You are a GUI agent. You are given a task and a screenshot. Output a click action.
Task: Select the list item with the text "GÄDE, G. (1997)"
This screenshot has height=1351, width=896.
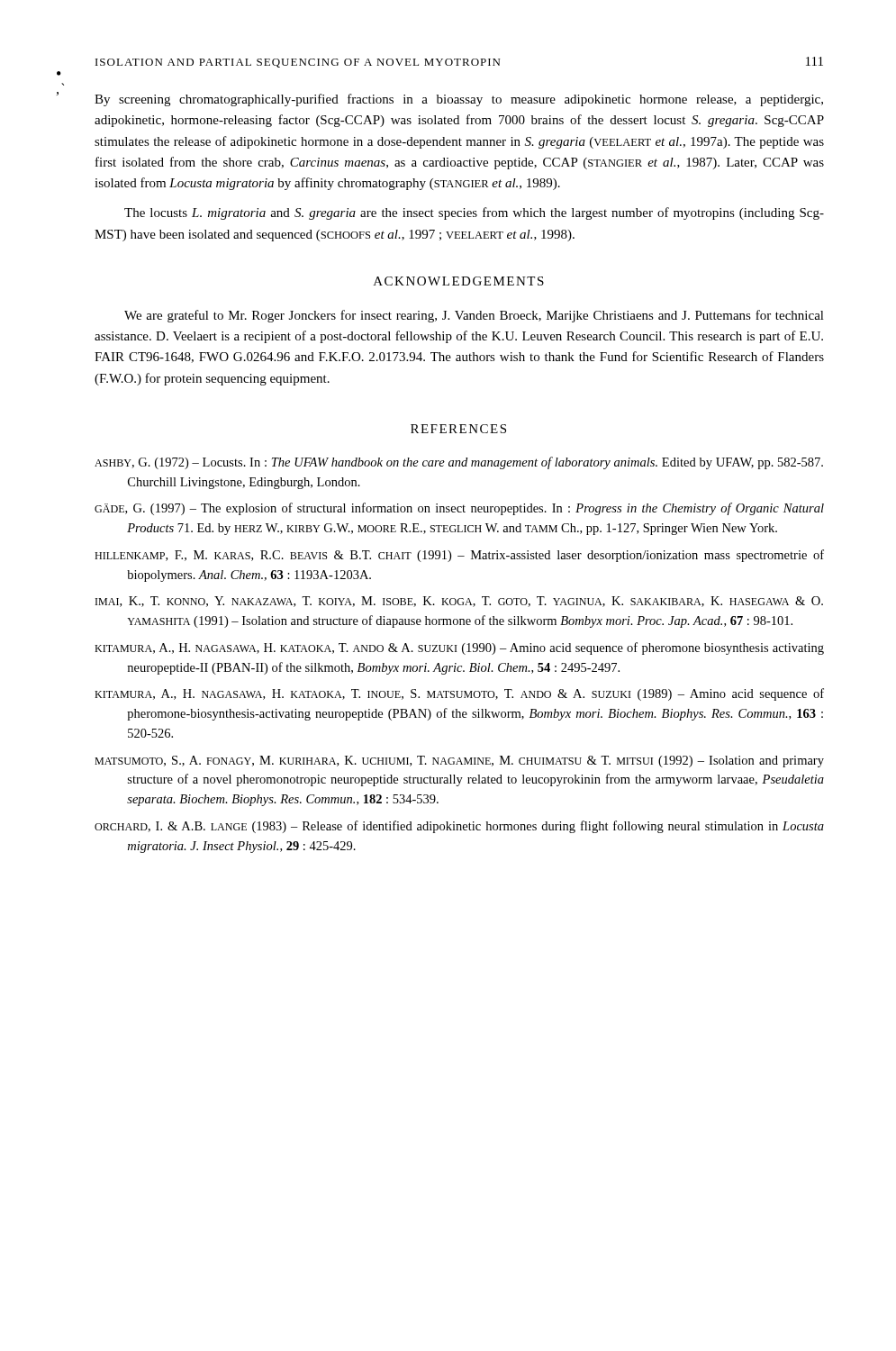(x=459, y=518)
